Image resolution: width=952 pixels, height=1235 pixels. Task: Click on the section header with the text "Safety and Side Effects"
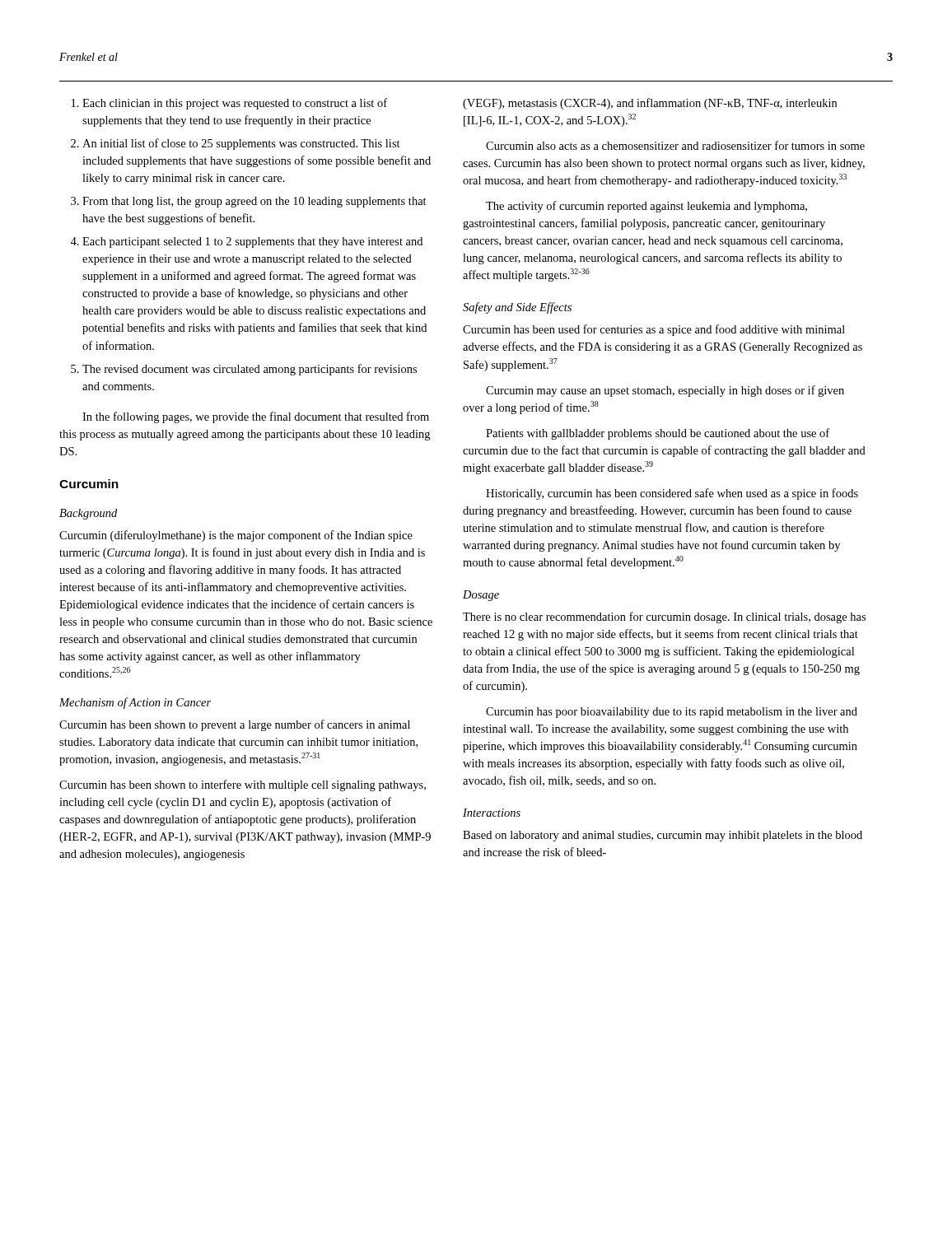click(x=517, y=307)
